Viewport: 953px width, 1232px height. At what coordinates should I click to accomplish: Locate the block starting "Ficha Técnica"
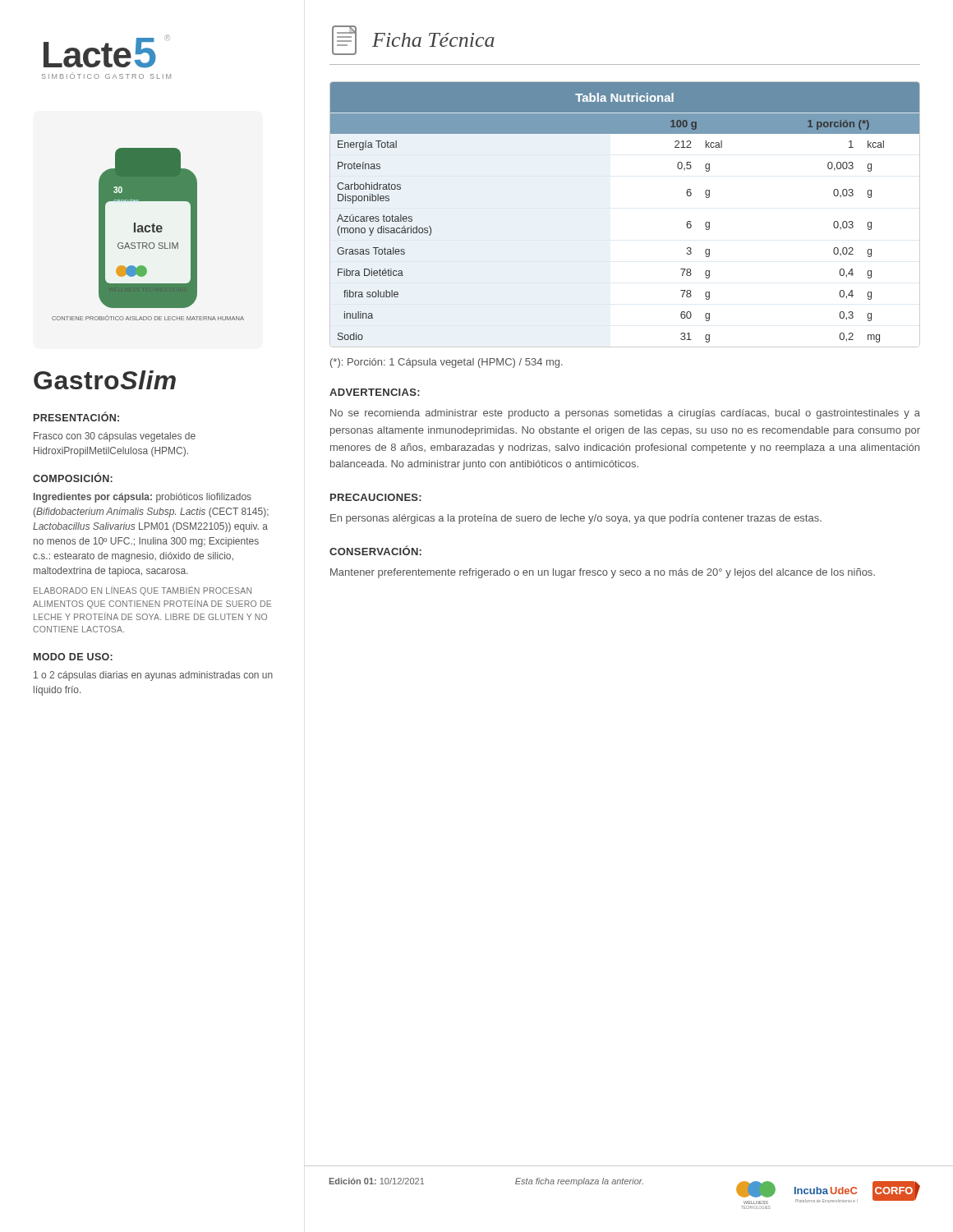[x=434, y=40]
